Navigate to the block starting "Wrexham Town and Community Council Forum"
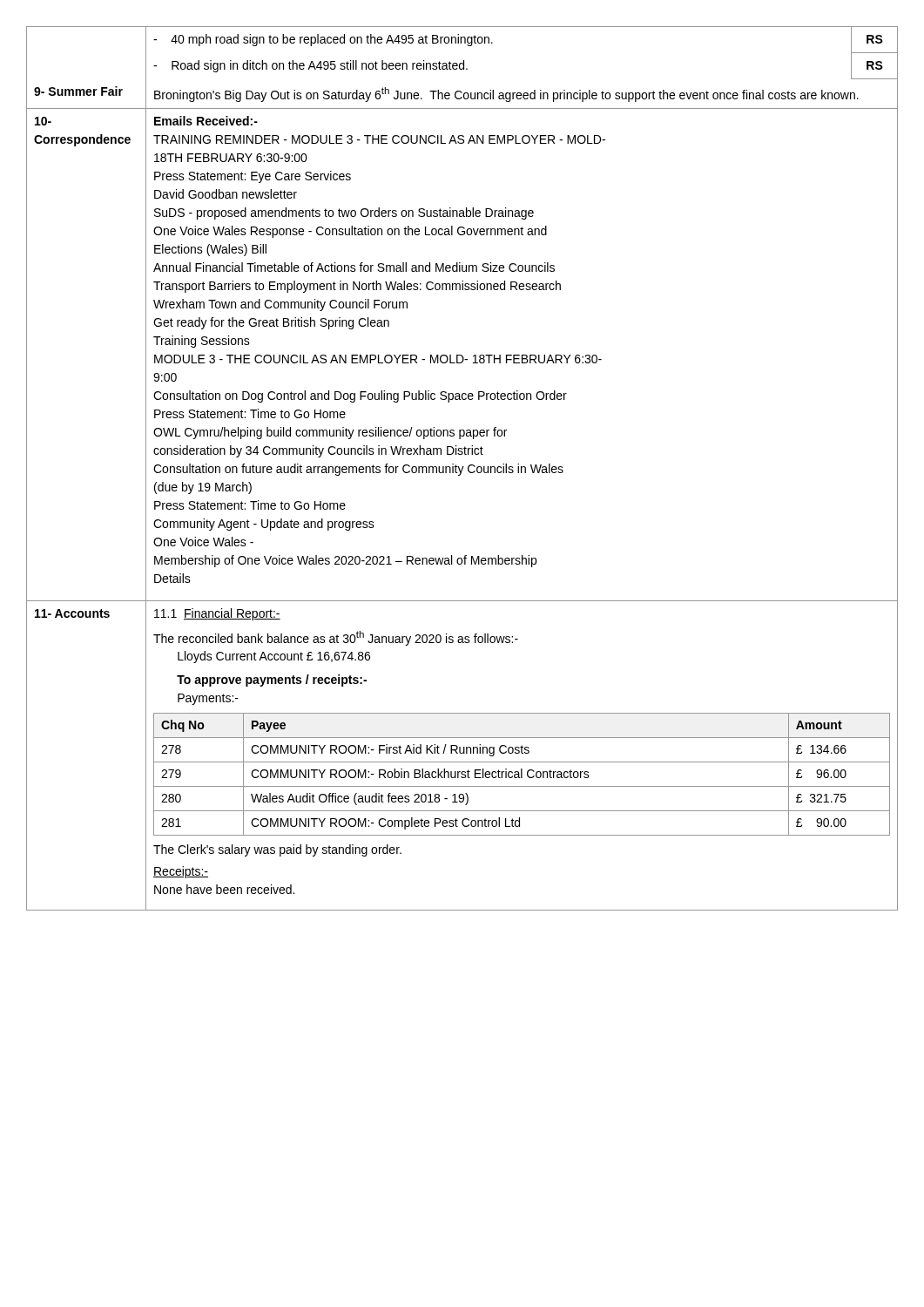 281,304
